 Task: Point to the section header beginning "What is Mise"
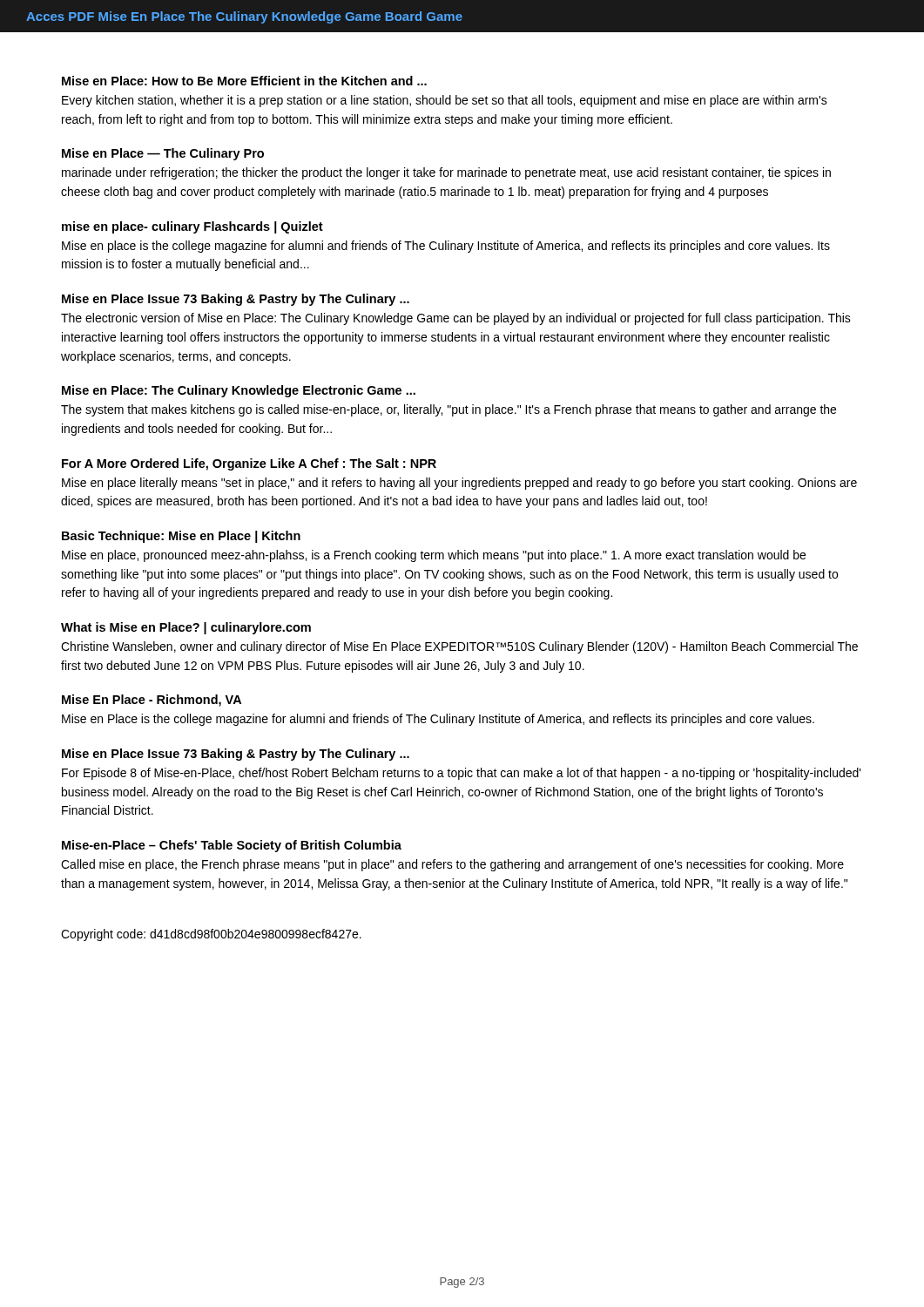click(186, 627)
